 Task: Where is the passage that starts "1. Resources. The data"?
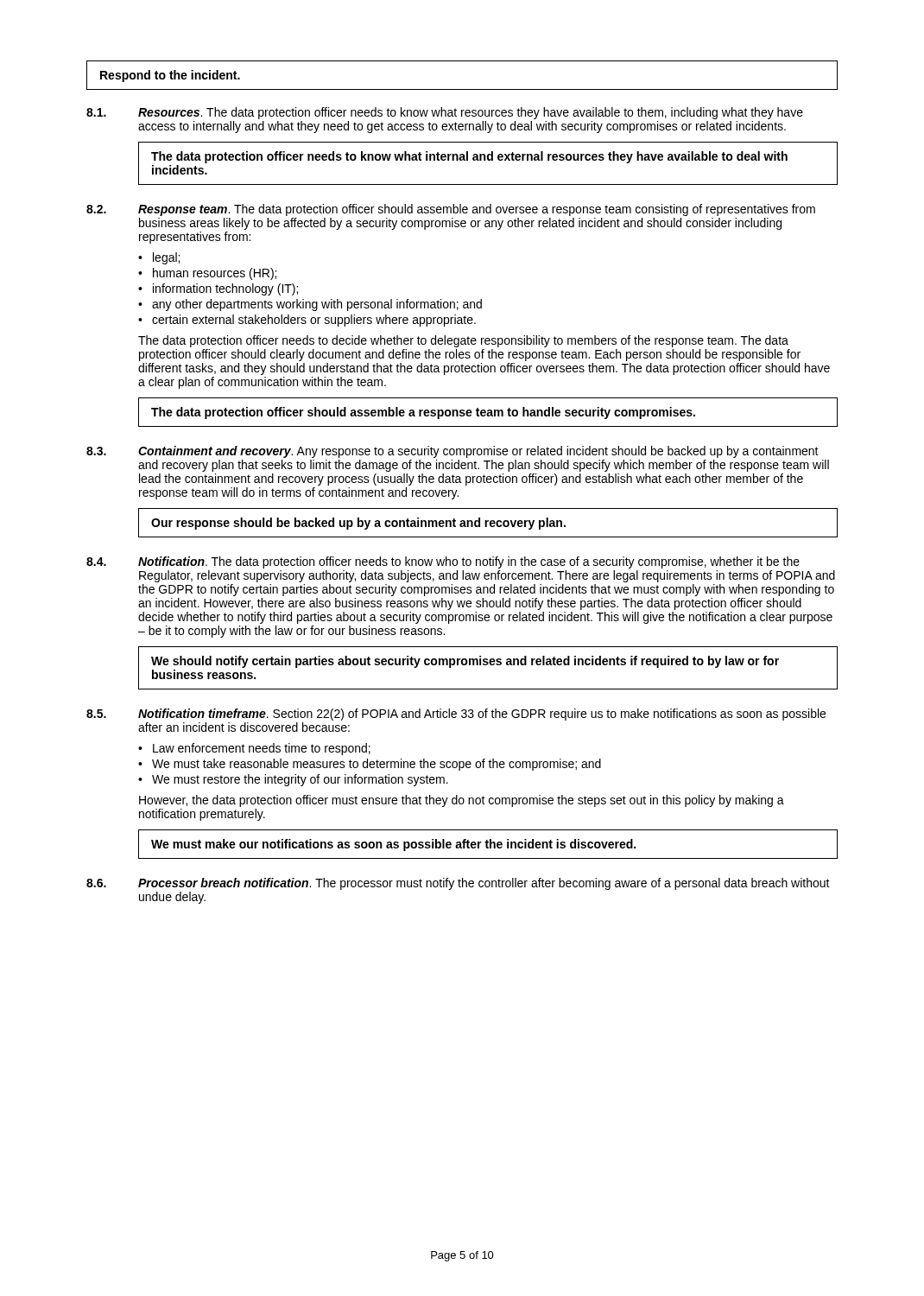point(462,149)
